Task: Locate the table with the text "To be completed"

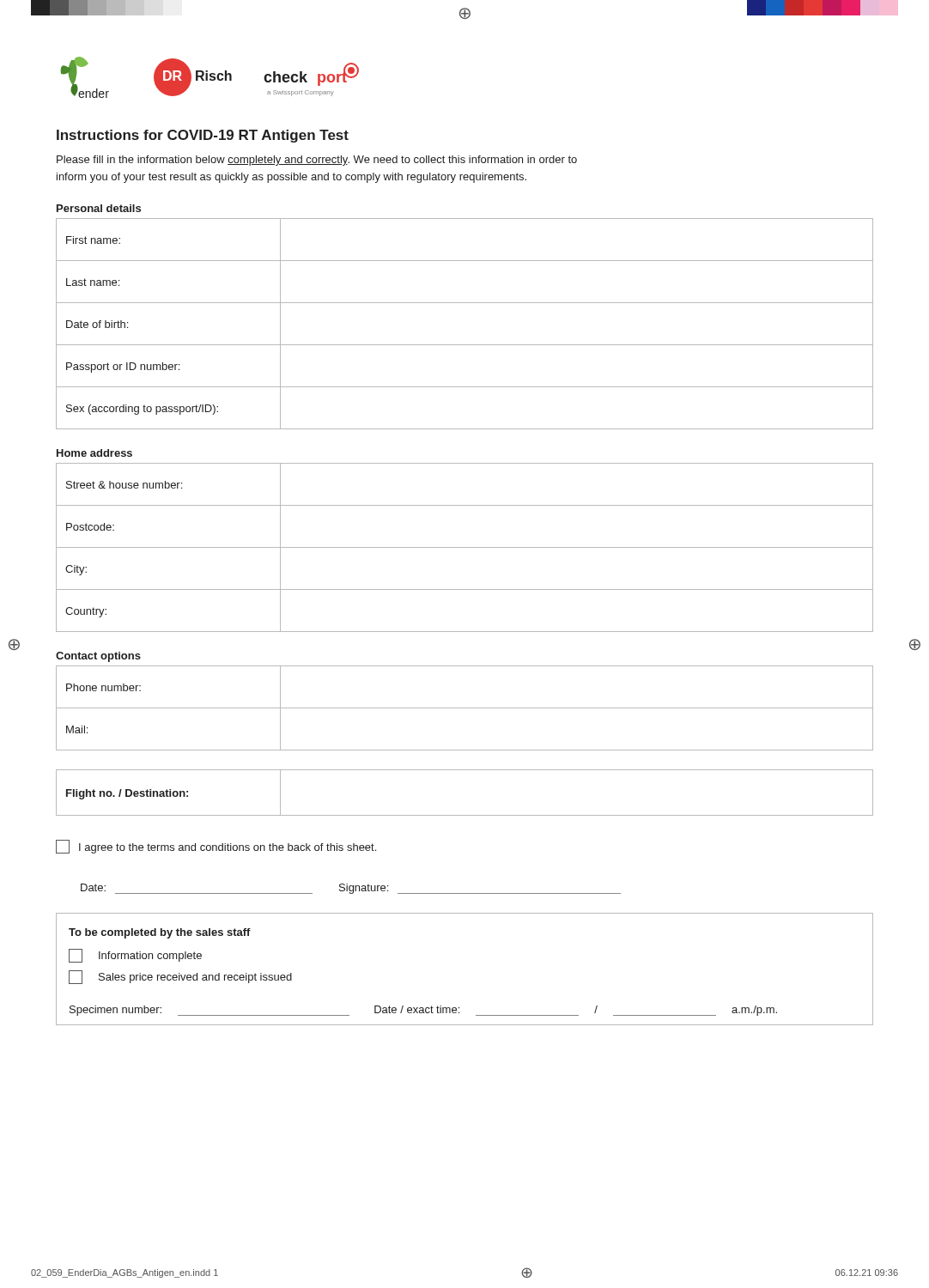Action: pos(464,969)
